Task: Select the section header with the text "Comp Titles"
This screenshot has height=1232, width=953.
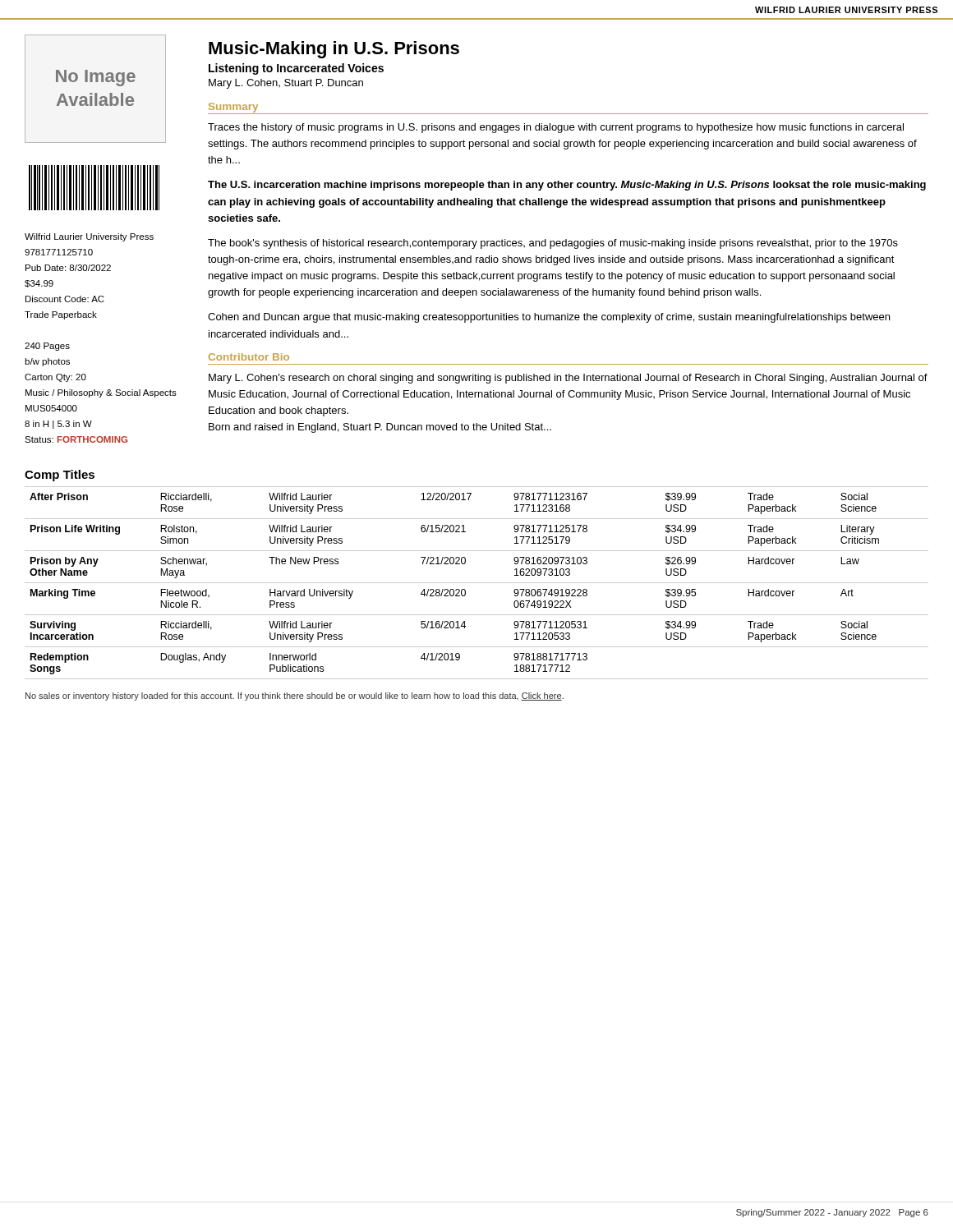Action: (x=60, y=474)
